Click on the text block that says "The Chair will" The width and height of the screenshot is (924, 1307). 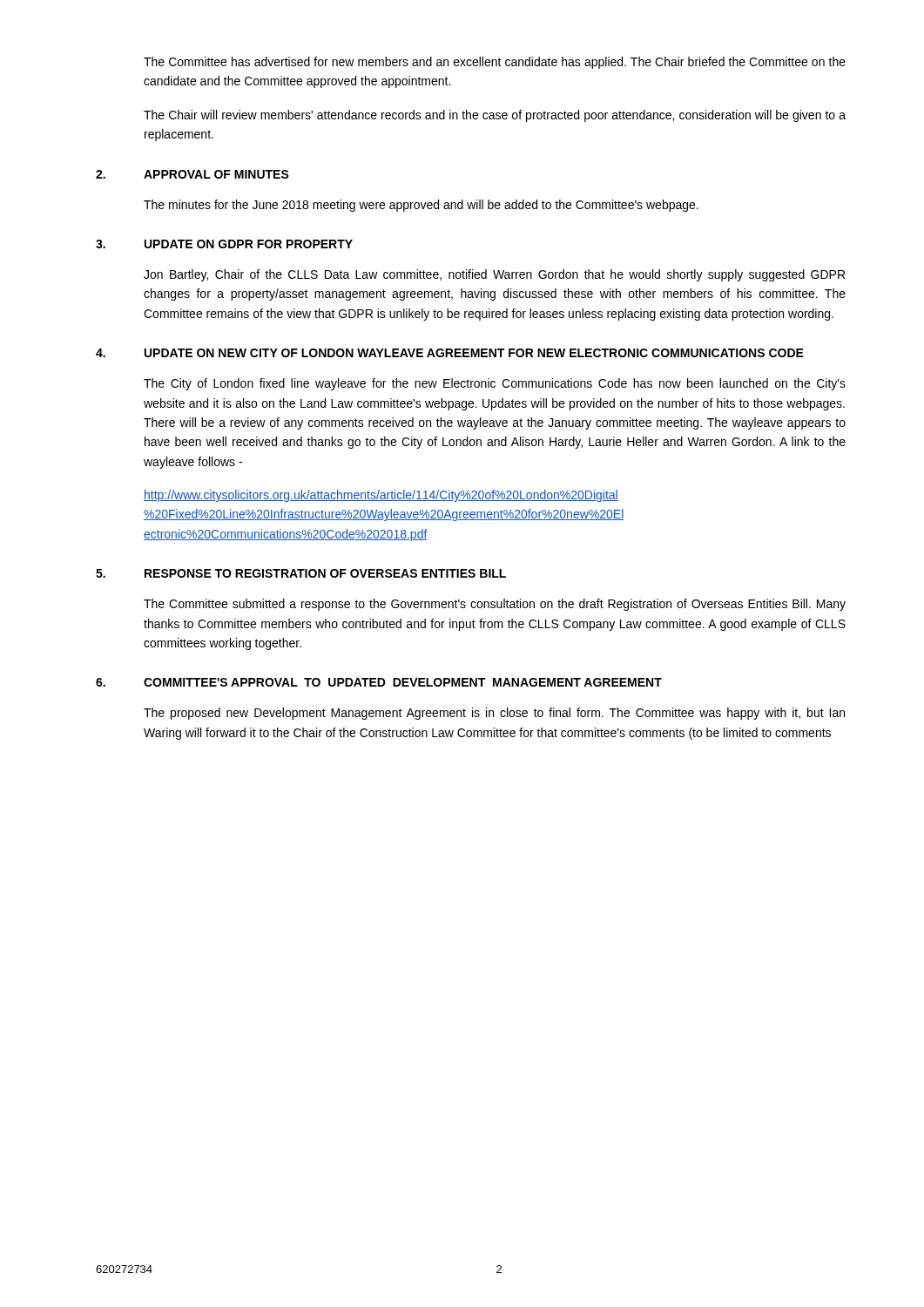[x=495, y=125]
